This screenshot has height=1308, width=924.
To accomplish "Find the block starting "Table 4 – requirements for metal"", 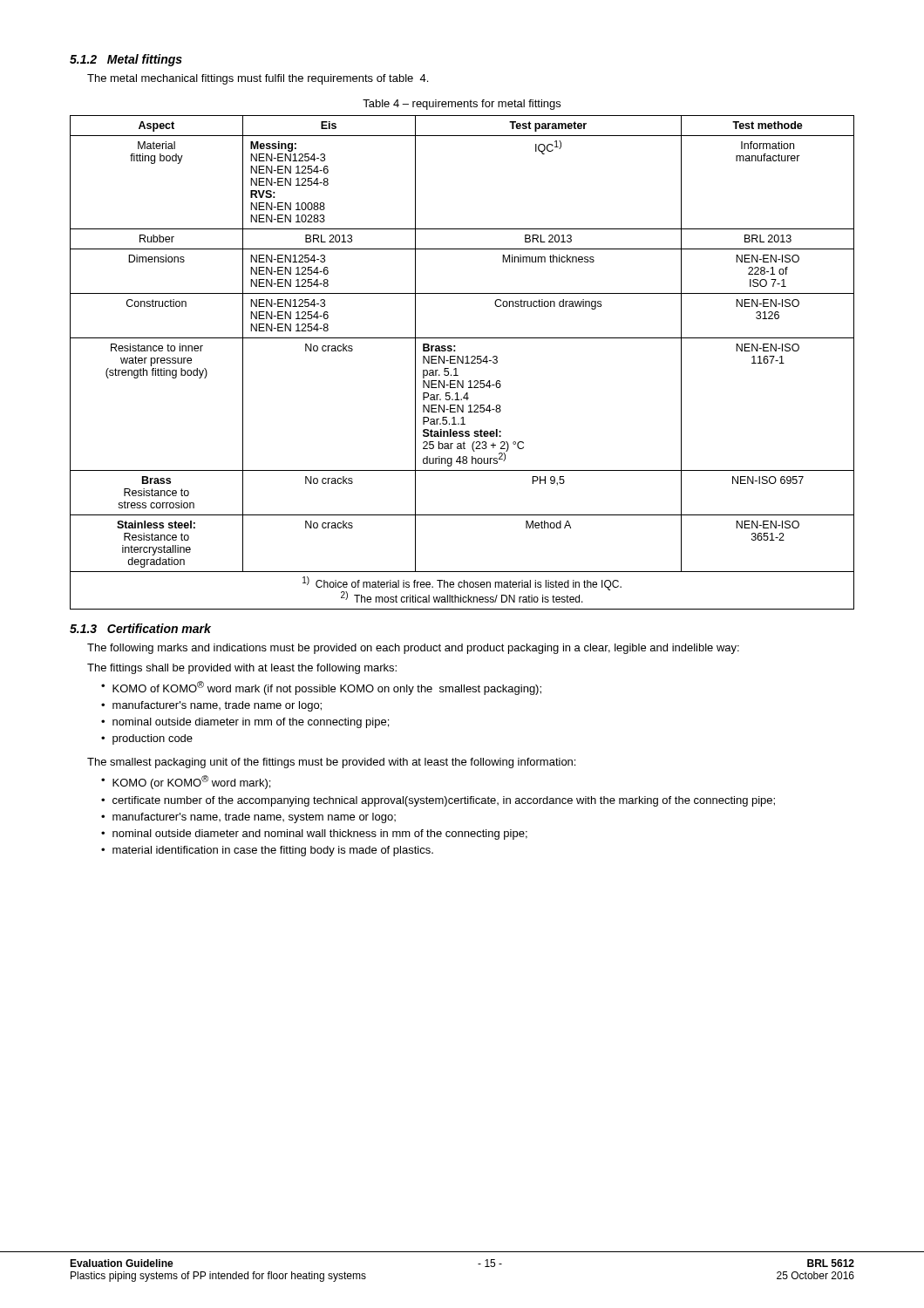I will tap(462, 103).
